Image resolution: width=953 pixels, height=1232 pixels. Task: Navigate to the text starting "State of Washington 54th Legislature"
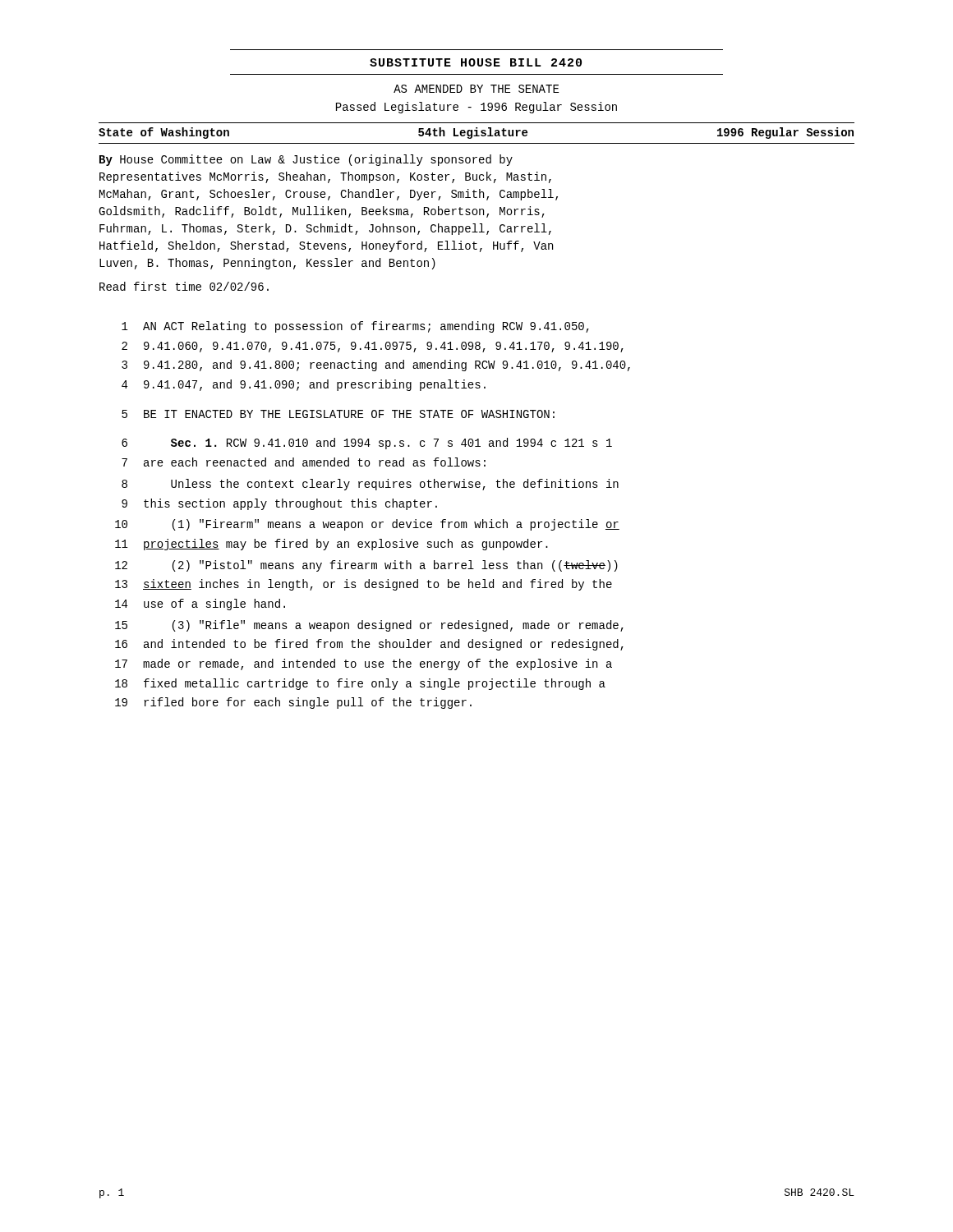point(476,133)
